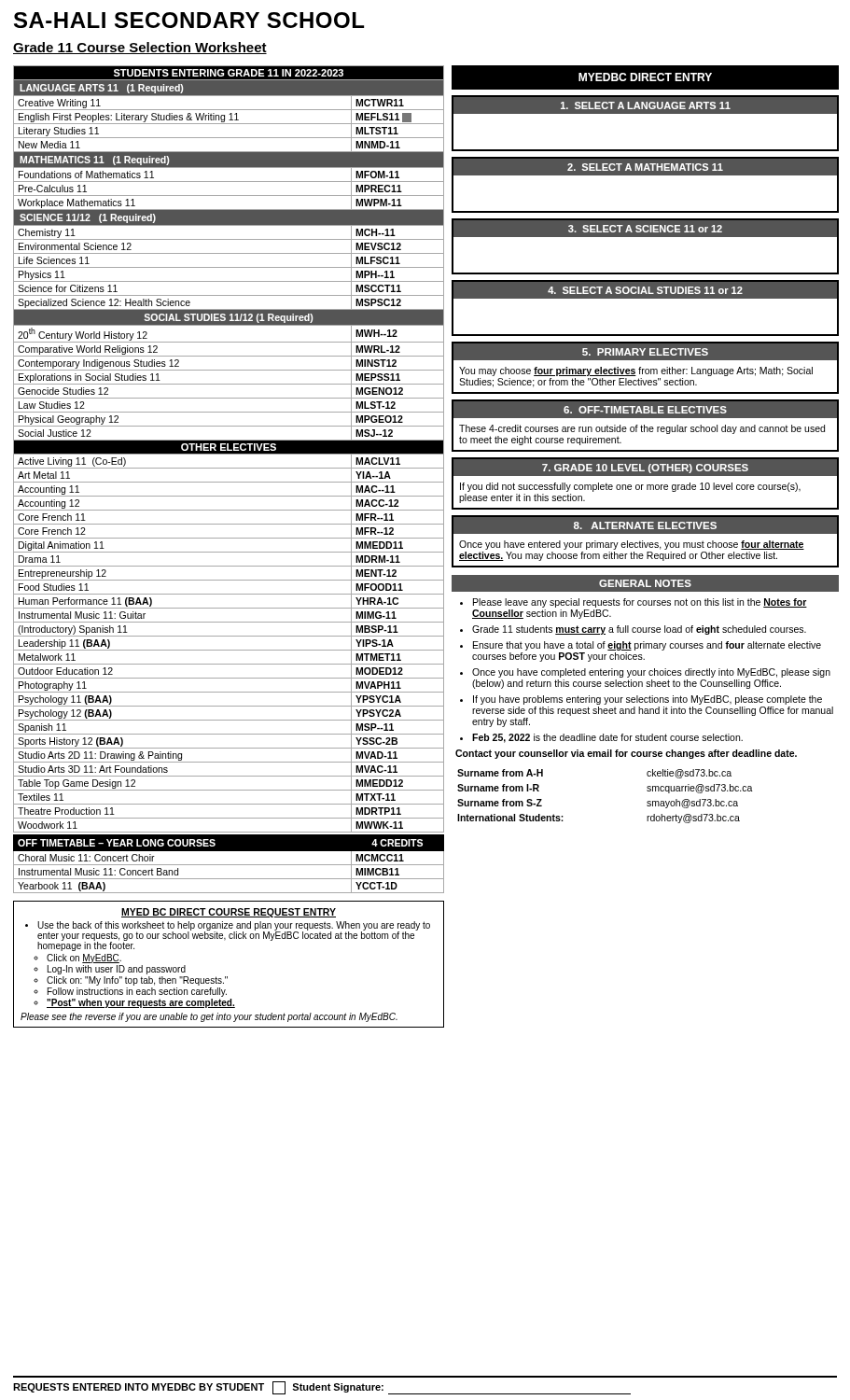Click where it says "MYEDBC DIRECT ENTRY"
This screenshot has height=1400, width=850.
[645, 77]
